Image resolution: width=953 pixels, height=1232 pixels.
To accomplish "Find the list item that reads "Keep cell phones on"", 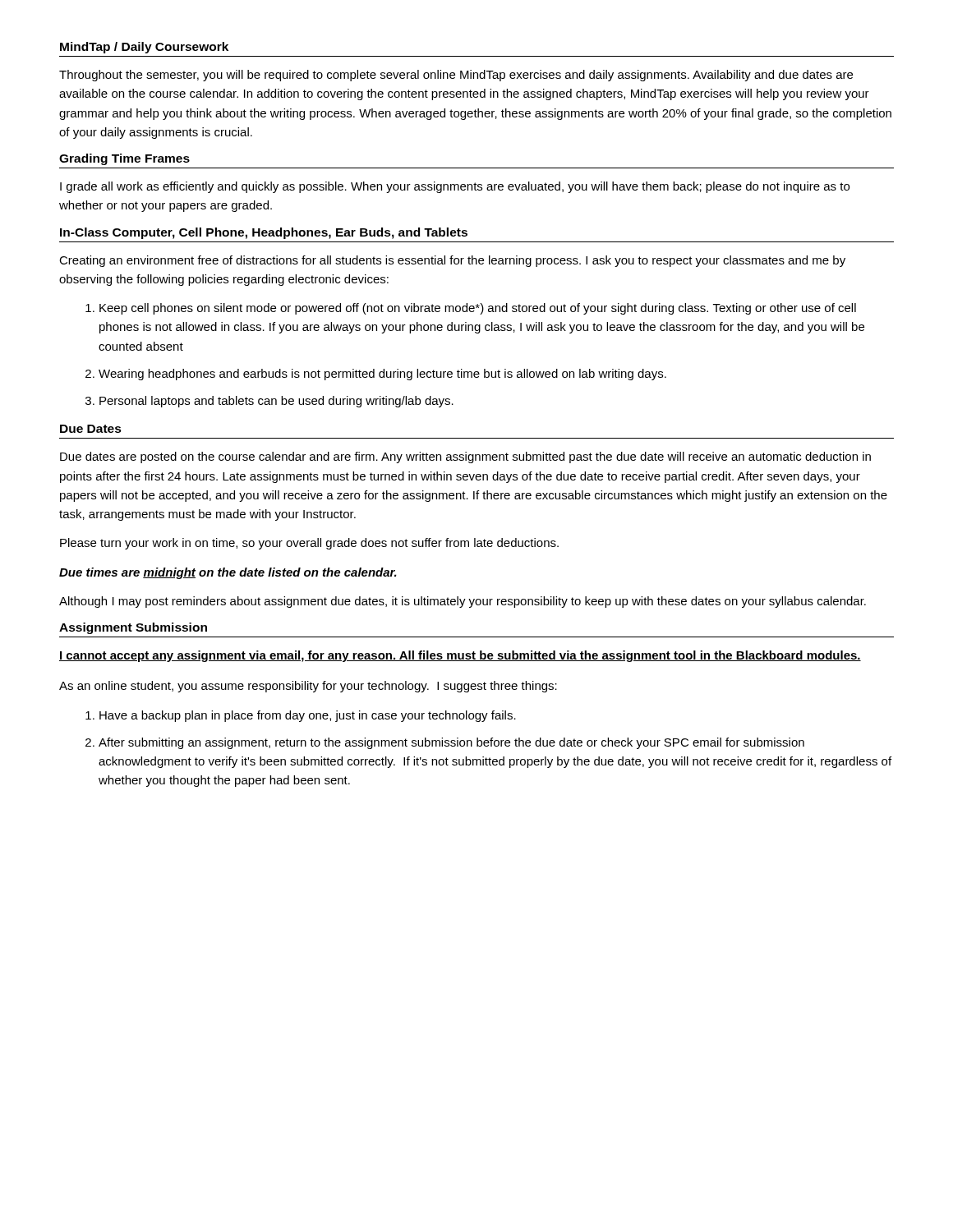I will (x=496, y=327).
